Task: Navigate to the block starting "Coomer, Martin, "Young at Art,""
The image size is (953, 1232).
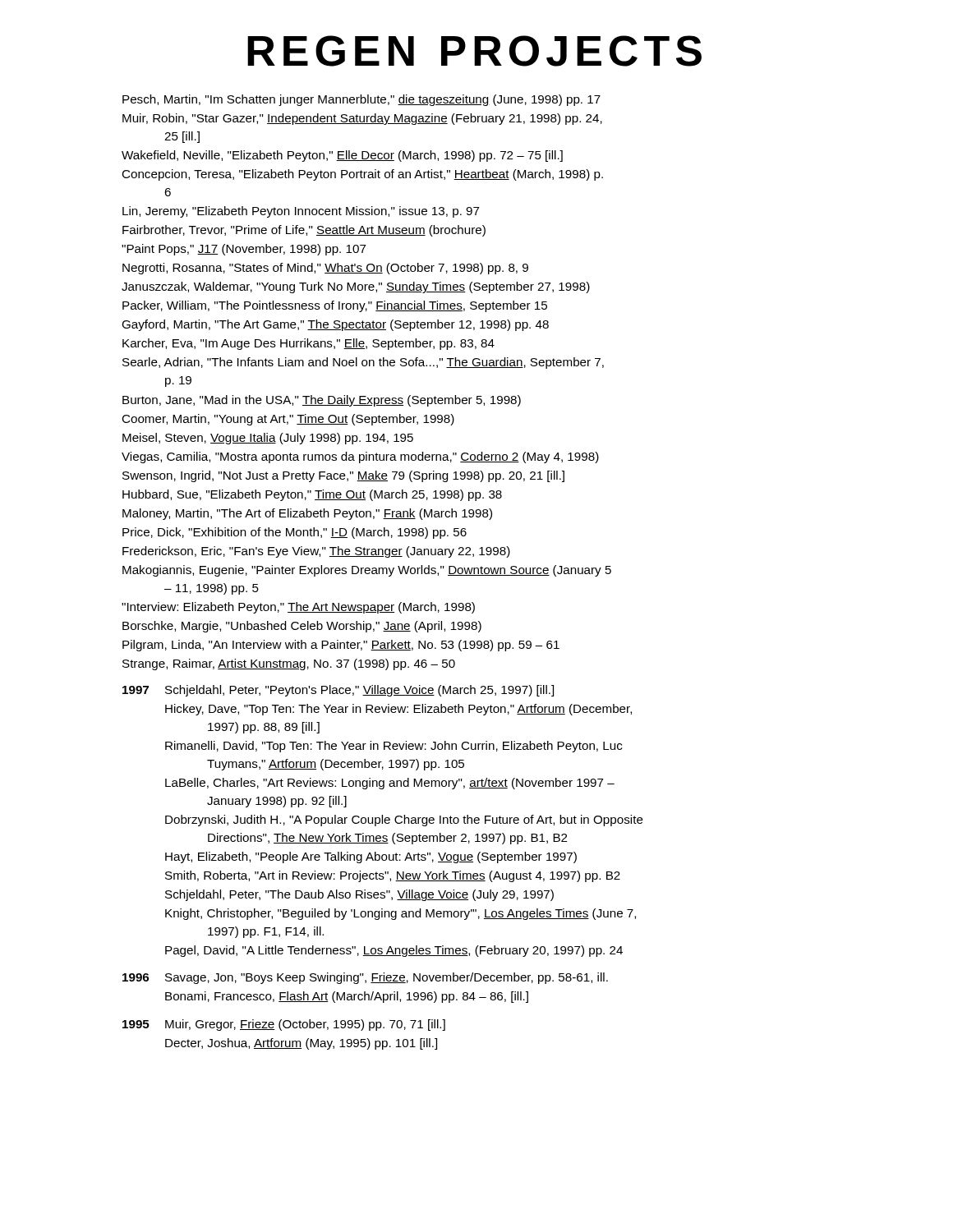Action: click(x=288, y=418)
